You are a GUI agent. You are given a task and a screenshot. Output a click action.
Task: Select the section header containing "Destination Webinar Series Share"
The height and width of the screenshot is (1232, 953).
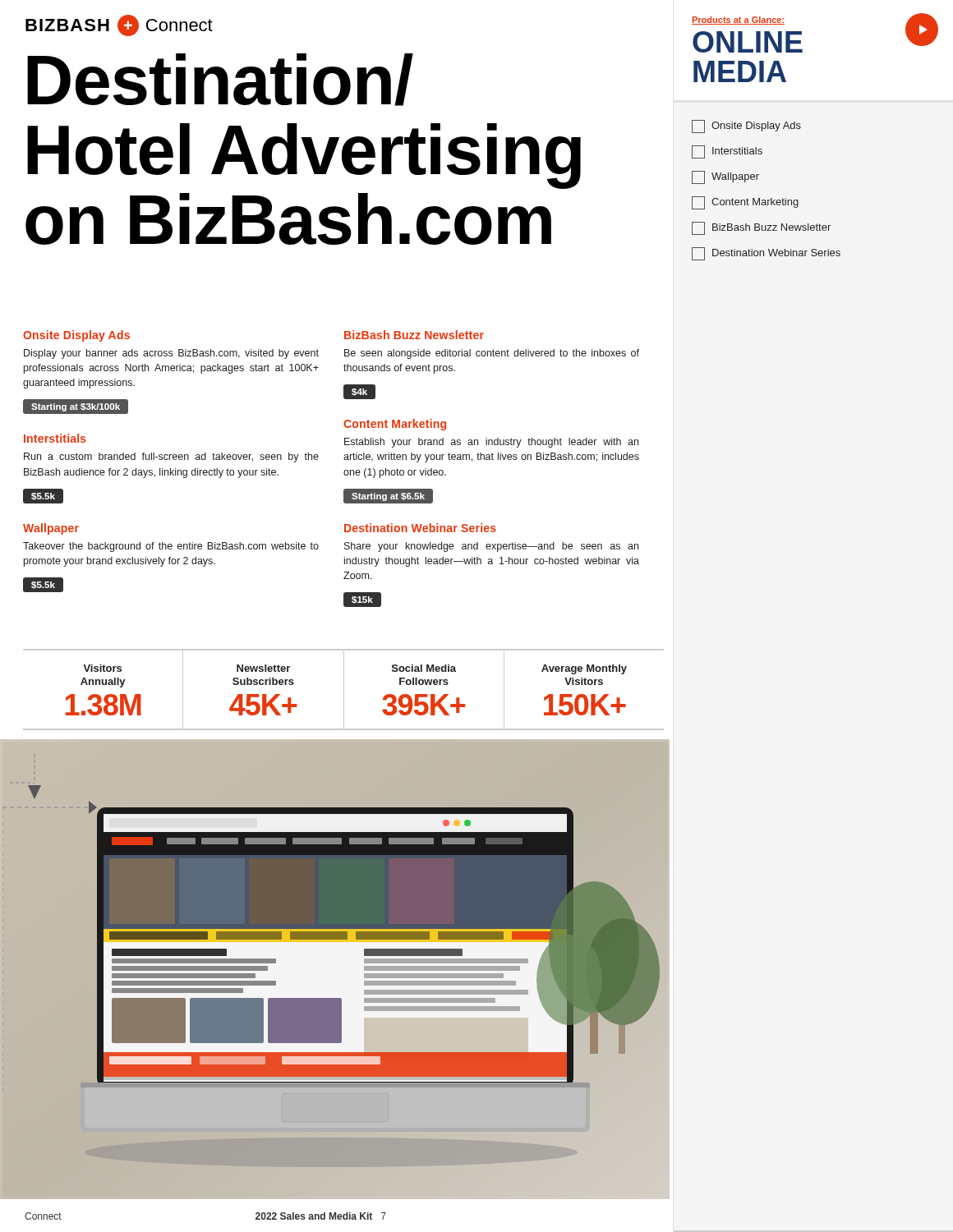point(491,564)
